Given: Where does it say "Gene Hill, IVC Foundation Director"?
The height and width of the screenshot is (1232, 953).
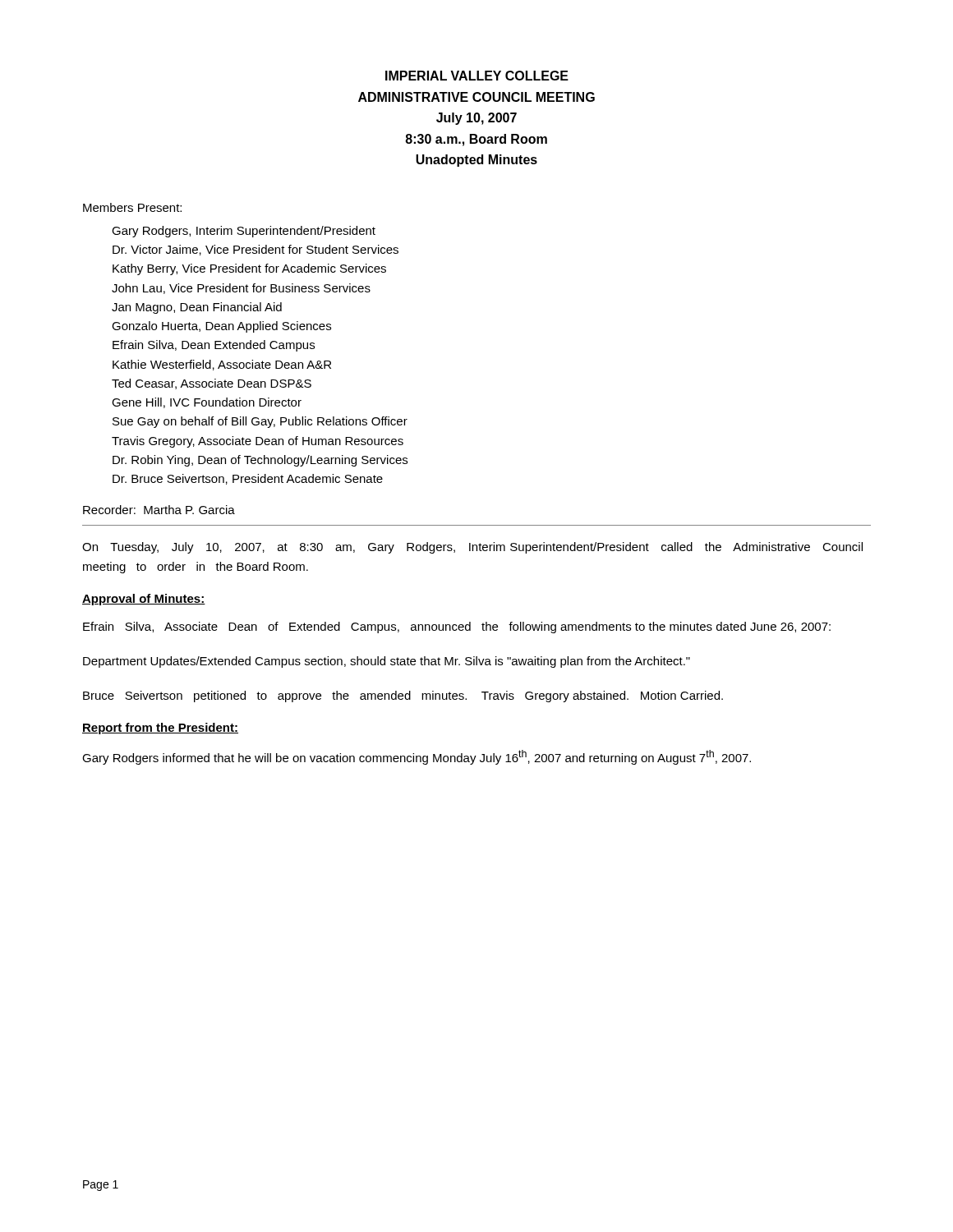Looking at the screenshot, I should [x=207, y=402].
